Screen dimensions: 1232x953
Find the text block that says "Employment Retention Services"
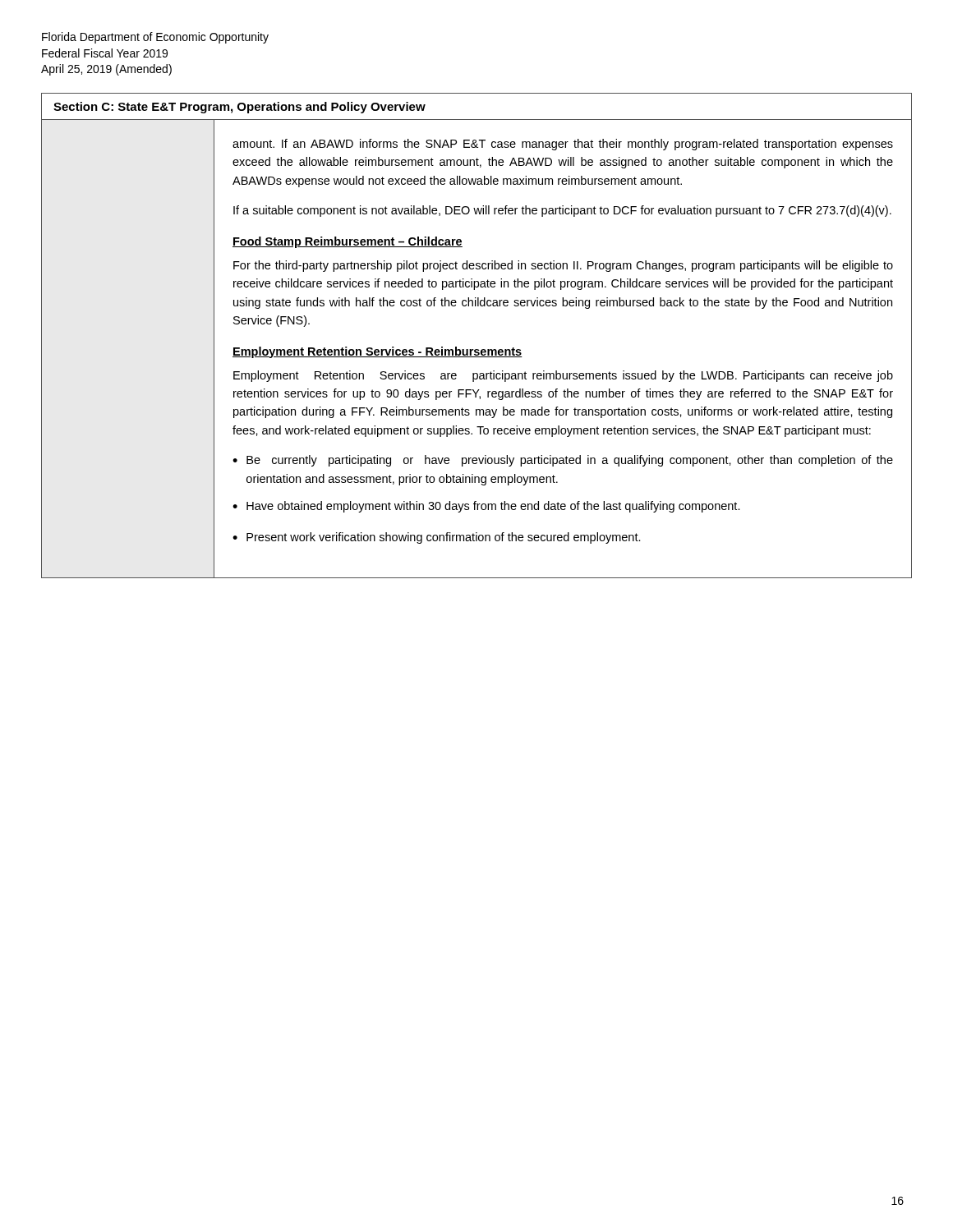coord(563,403)
